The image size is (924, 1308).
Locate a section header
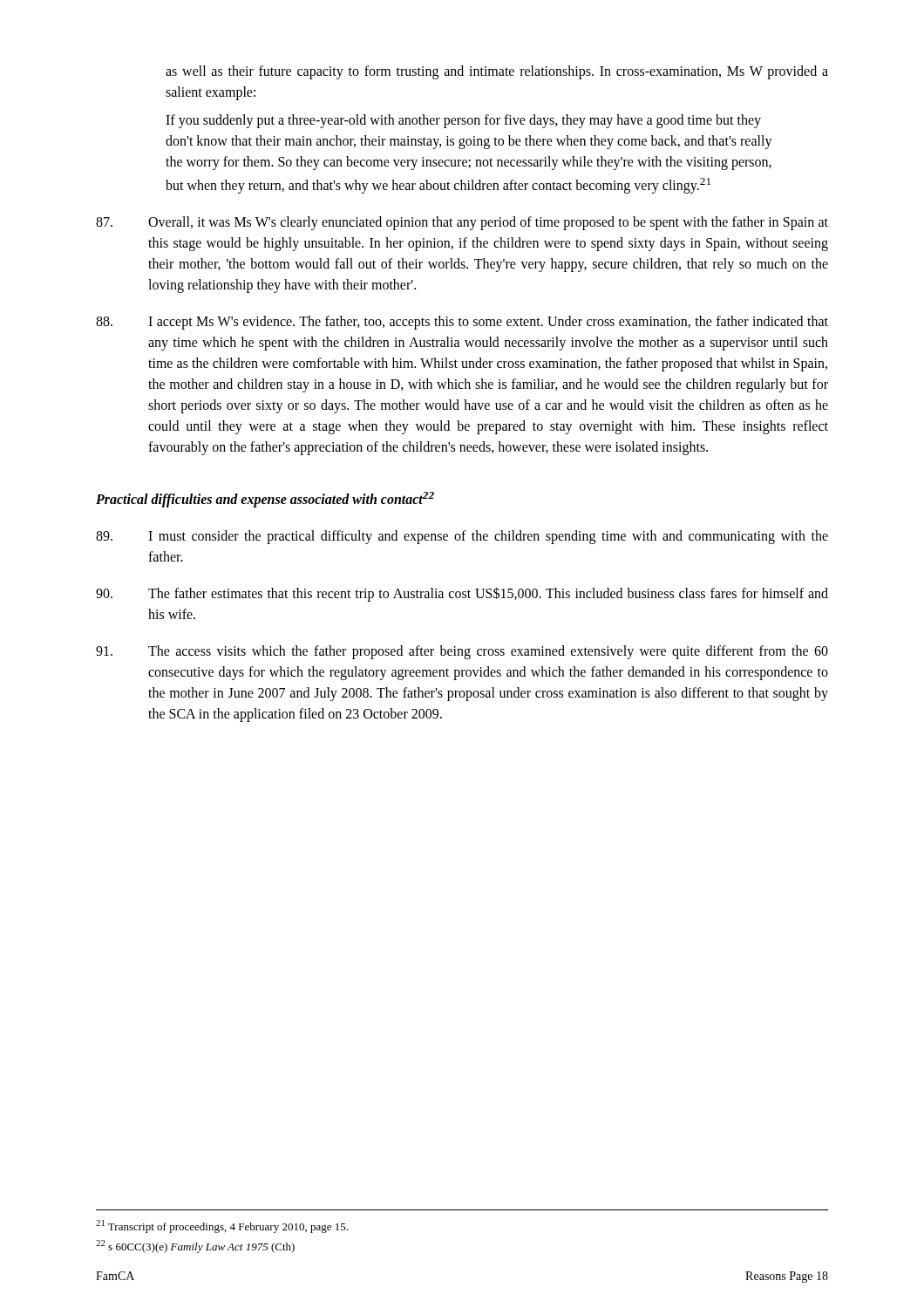tap(265, 497)
